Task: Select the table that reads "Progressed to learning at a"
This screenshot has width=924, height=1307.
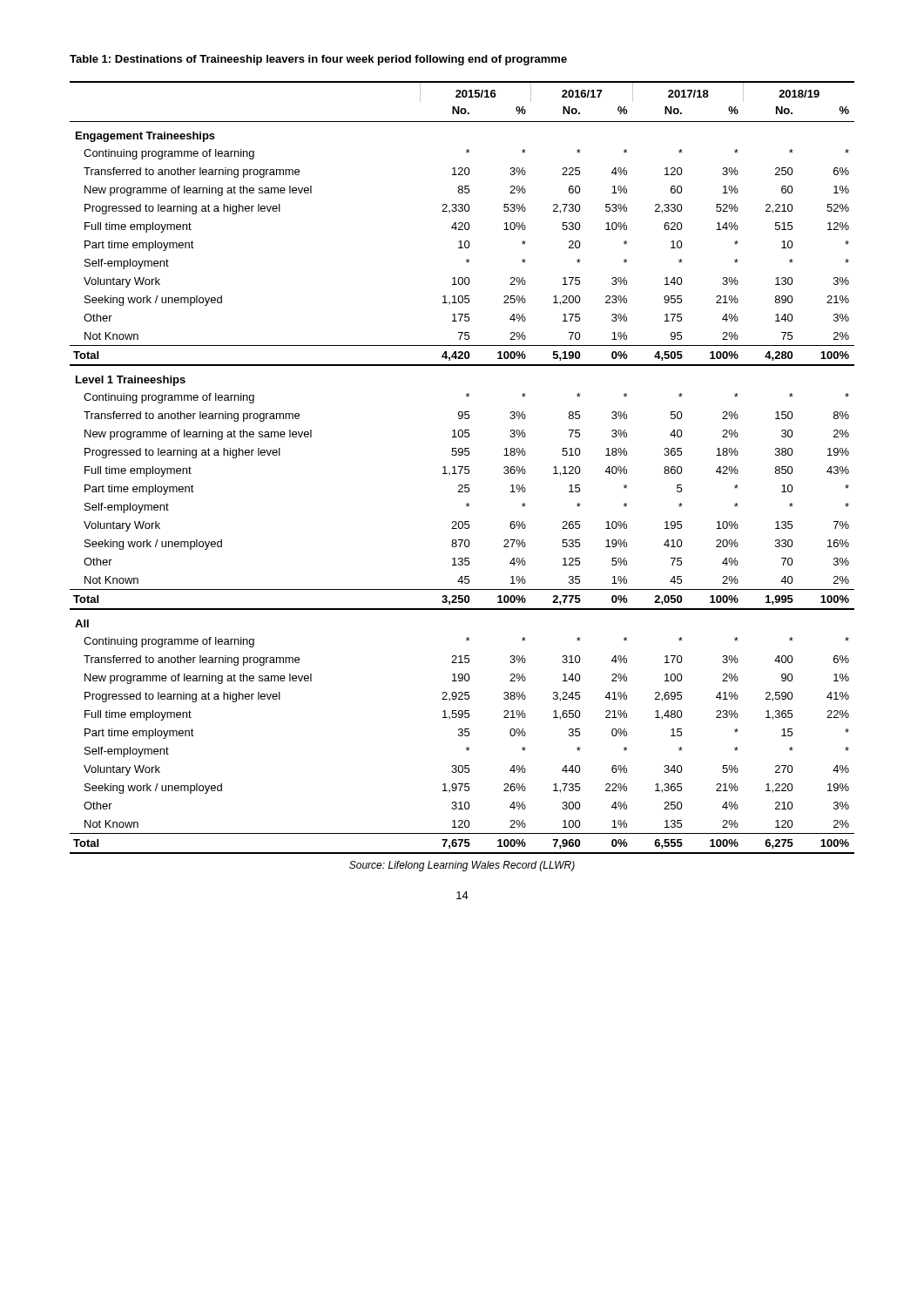Action: [462, 467]
